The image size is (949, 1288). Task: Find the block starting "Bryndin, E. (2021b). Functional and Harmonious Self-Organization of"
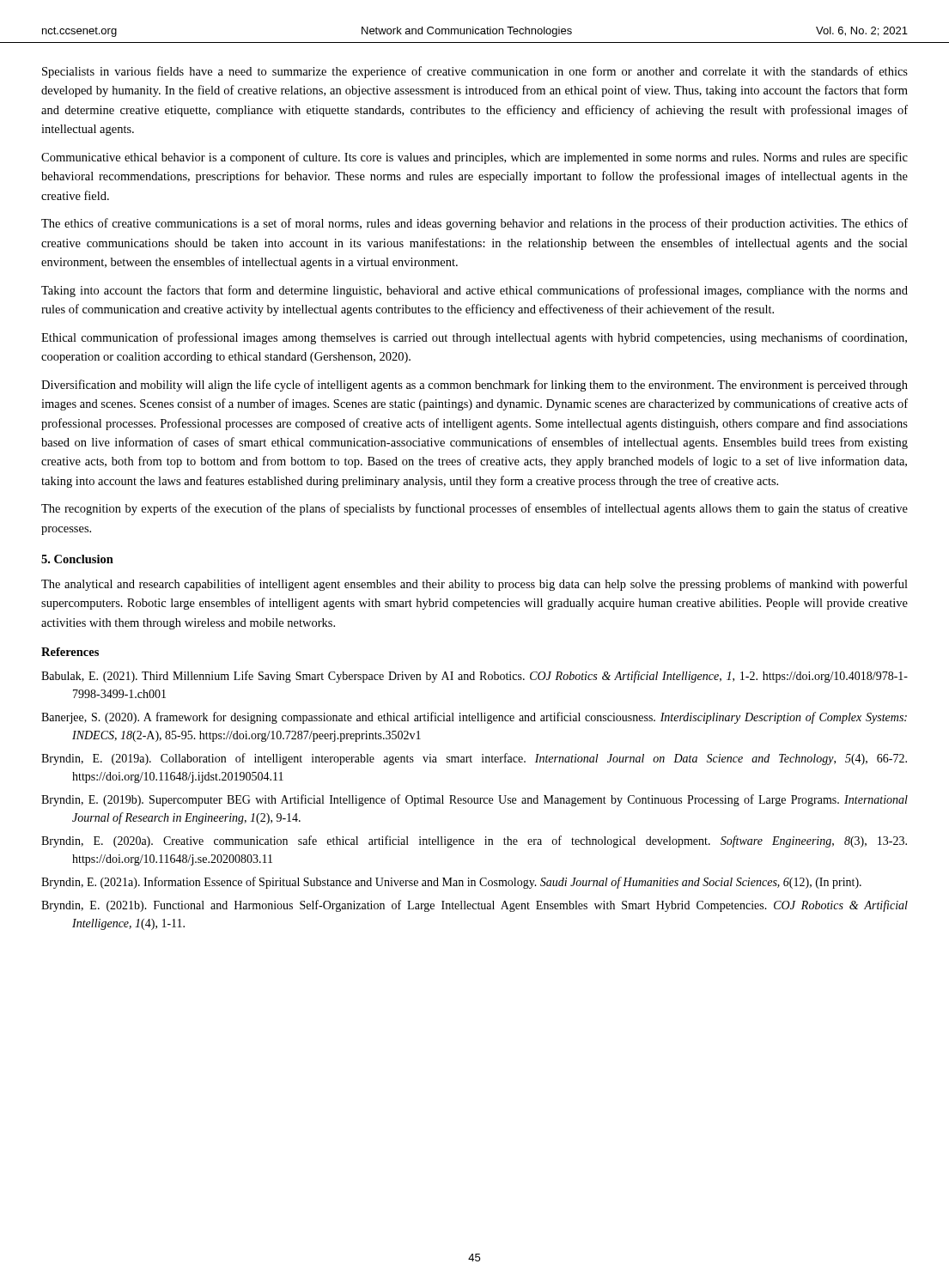click(x=474, y=914)
